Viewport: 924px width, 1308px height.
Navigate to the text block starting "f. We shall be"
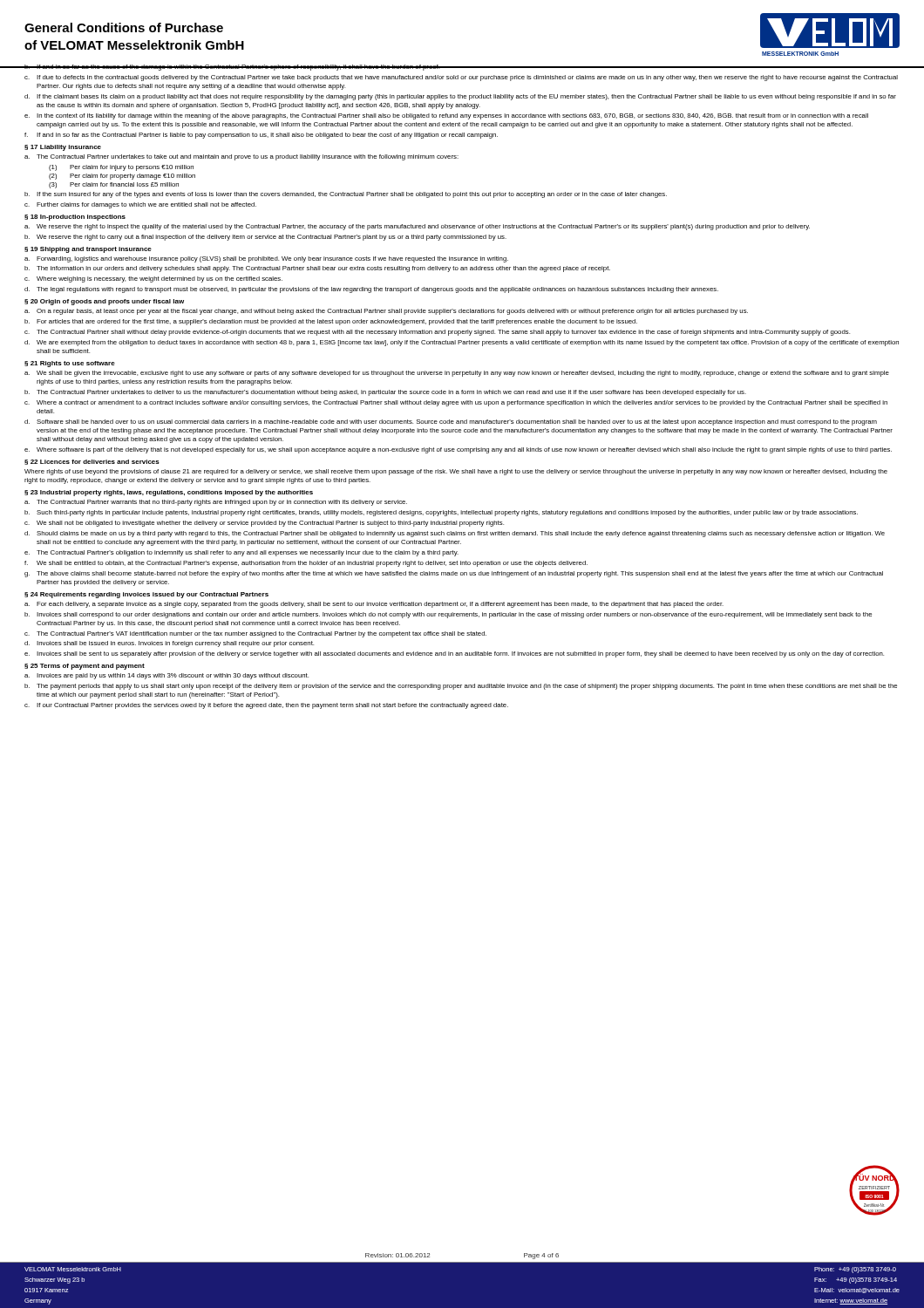click(306, 563)
